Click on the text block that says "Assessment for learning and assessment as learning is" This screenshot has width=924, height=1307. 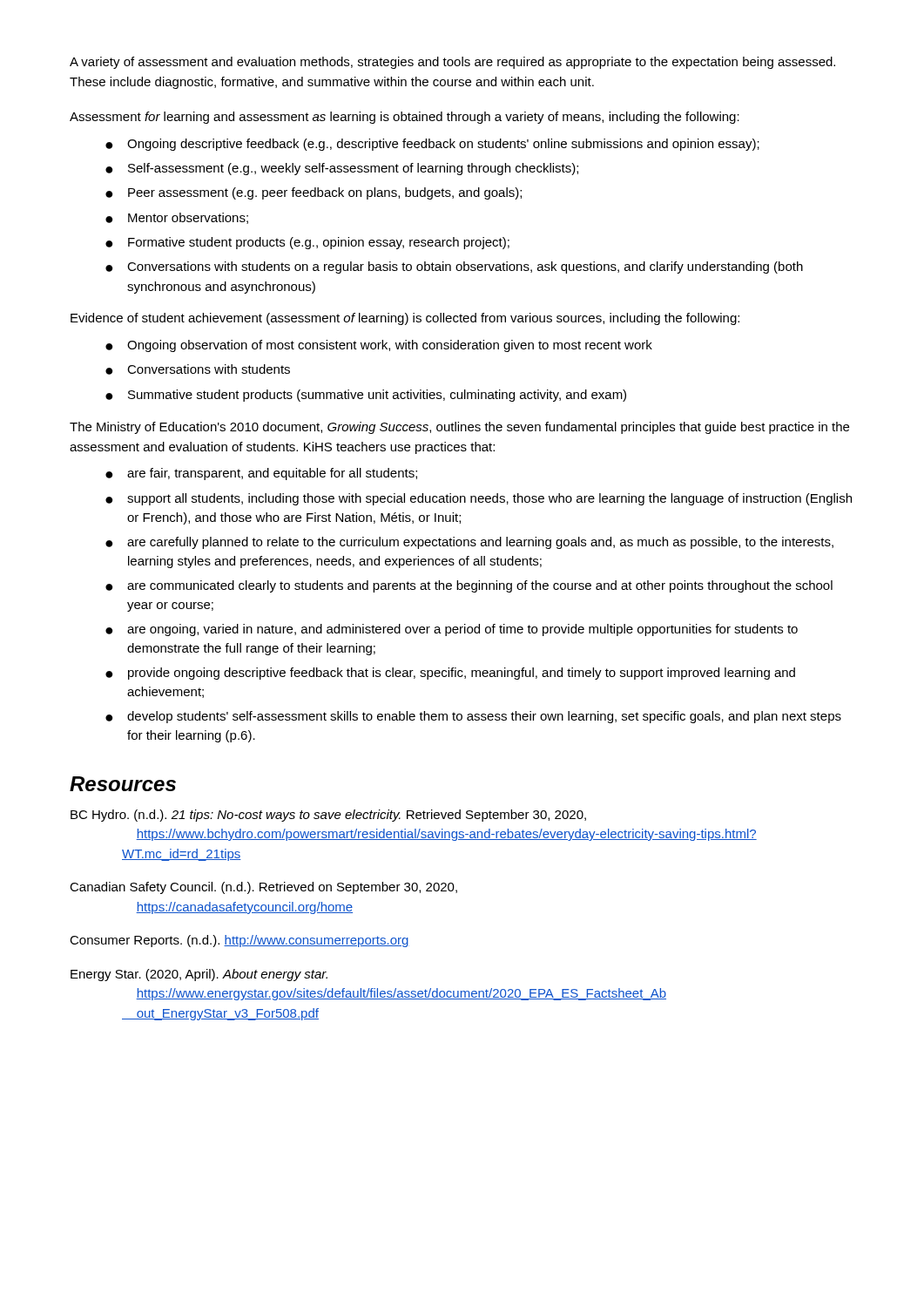[x=405, y=116]
